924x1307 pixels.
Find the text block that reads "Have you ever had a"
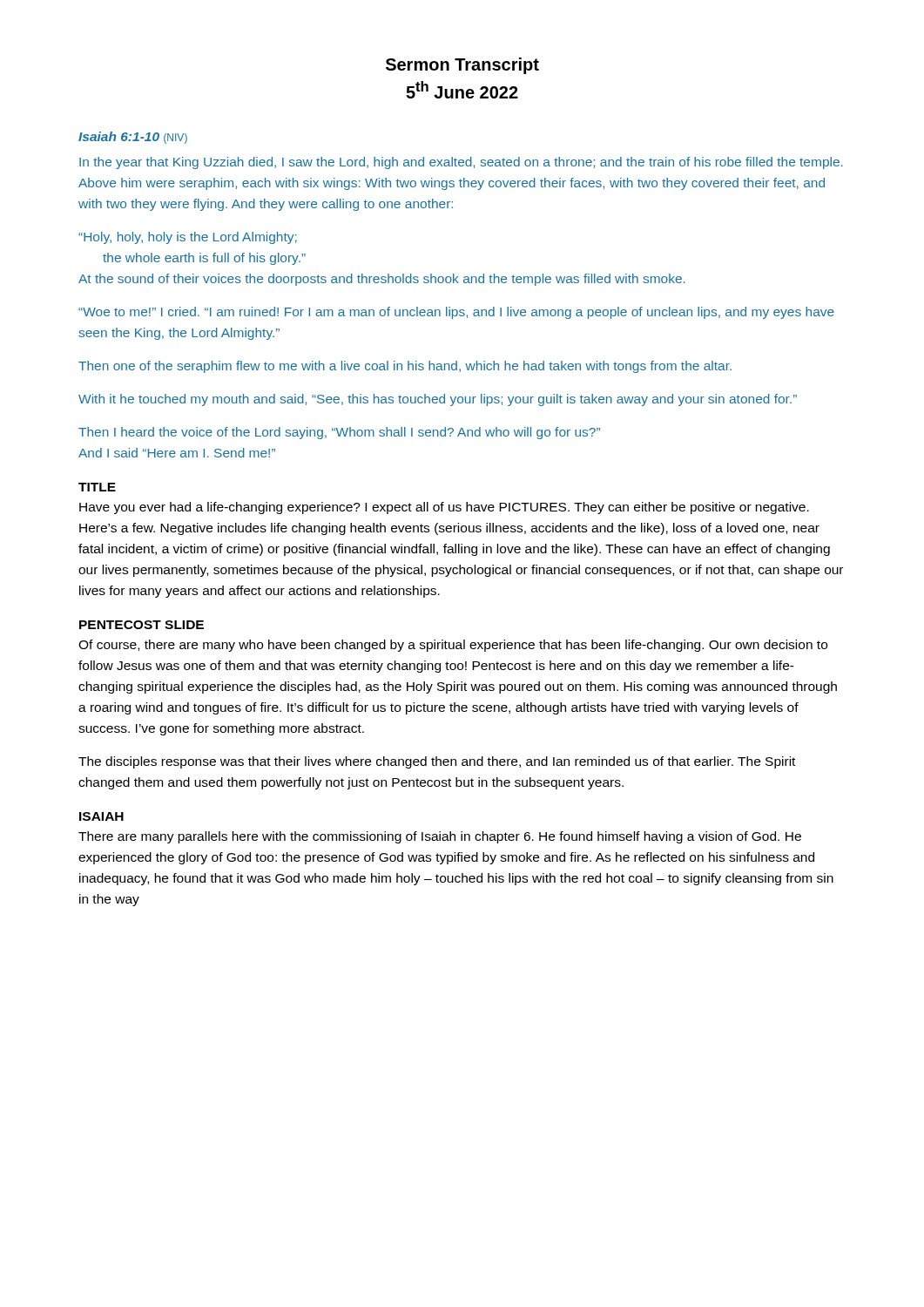point(461,548)
